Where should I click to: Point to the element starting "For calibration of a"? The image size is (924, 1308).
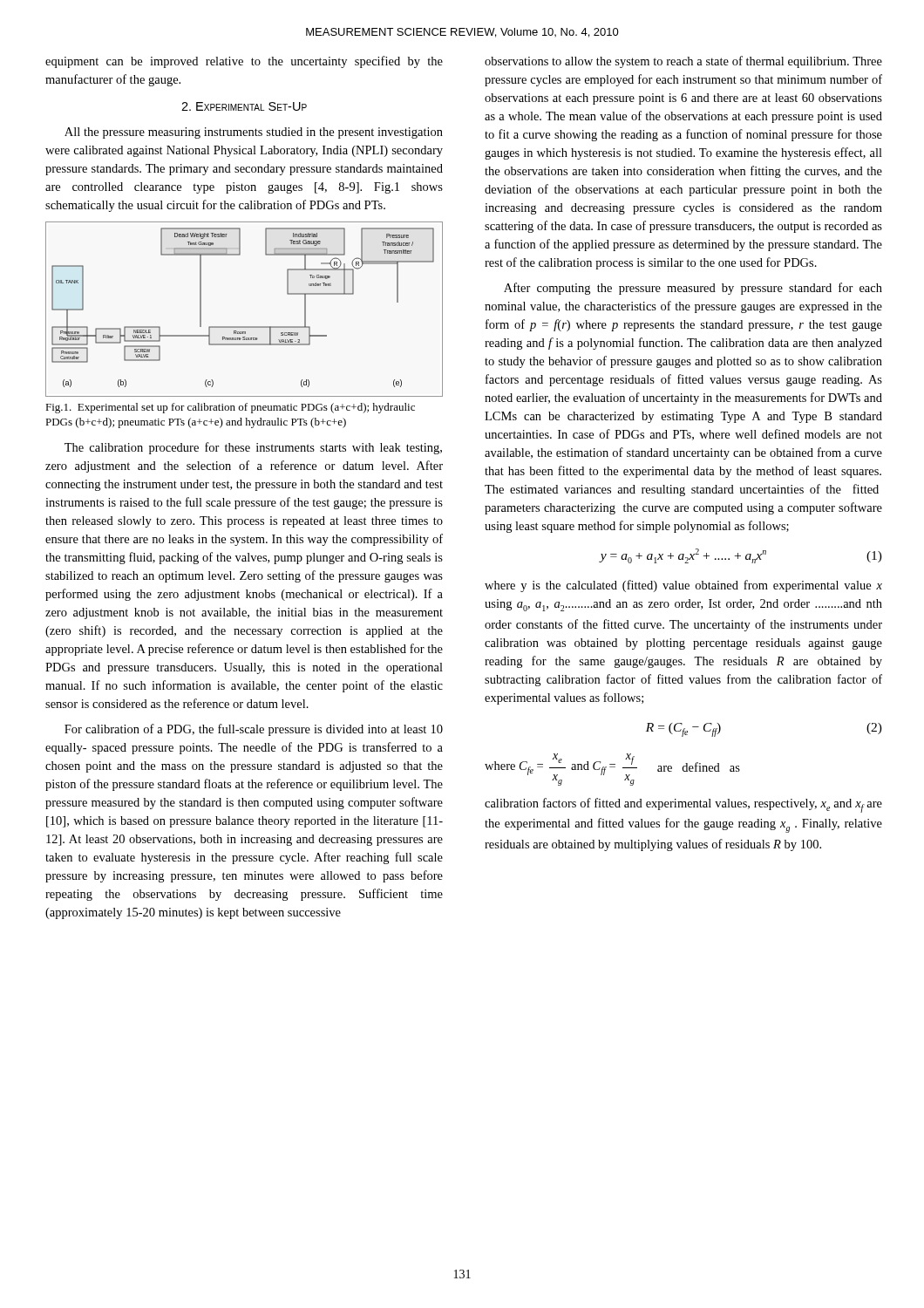pos(244,821)
